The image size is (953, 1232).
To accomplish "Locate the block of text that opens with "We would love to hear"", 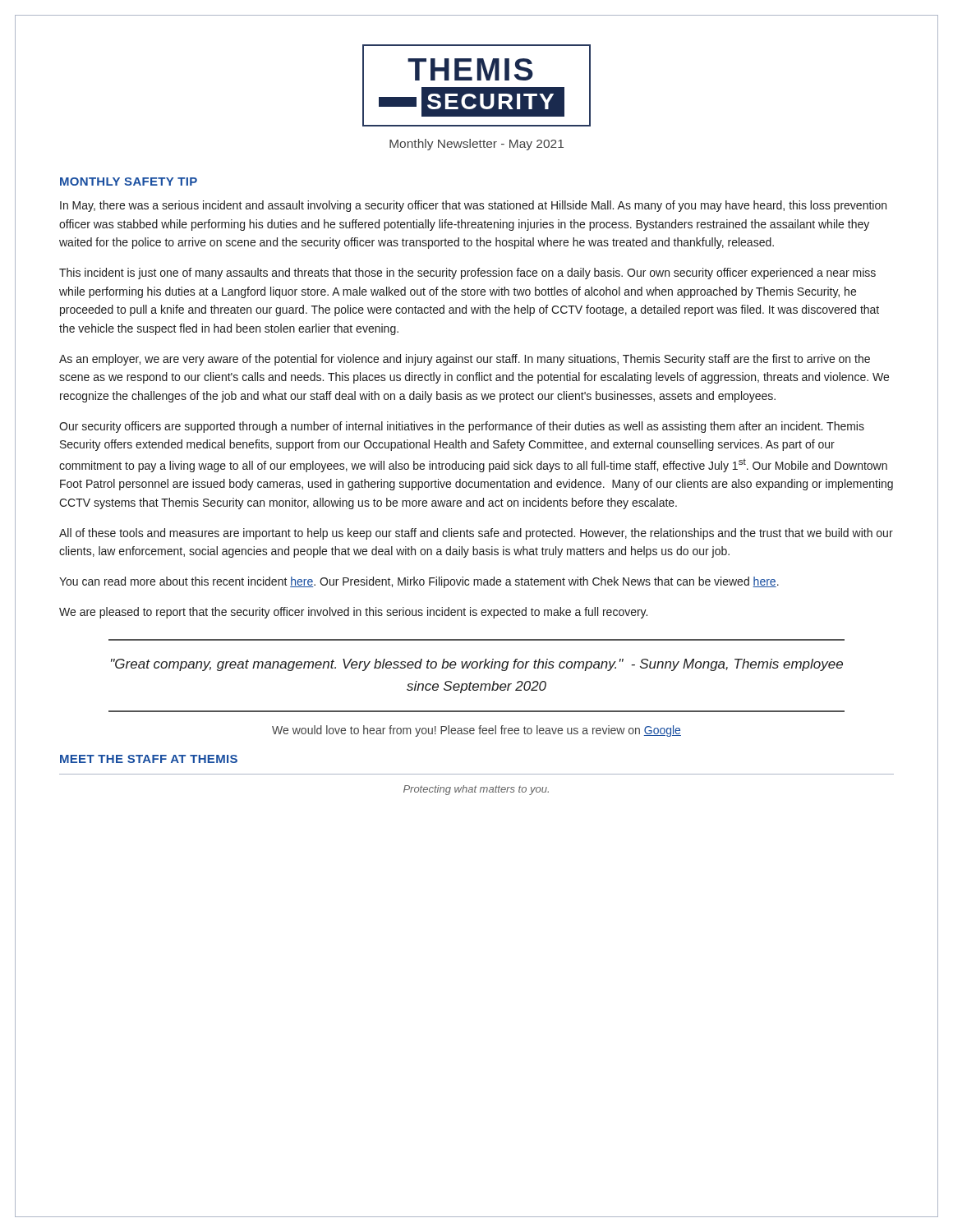I will tap(476, 730).
